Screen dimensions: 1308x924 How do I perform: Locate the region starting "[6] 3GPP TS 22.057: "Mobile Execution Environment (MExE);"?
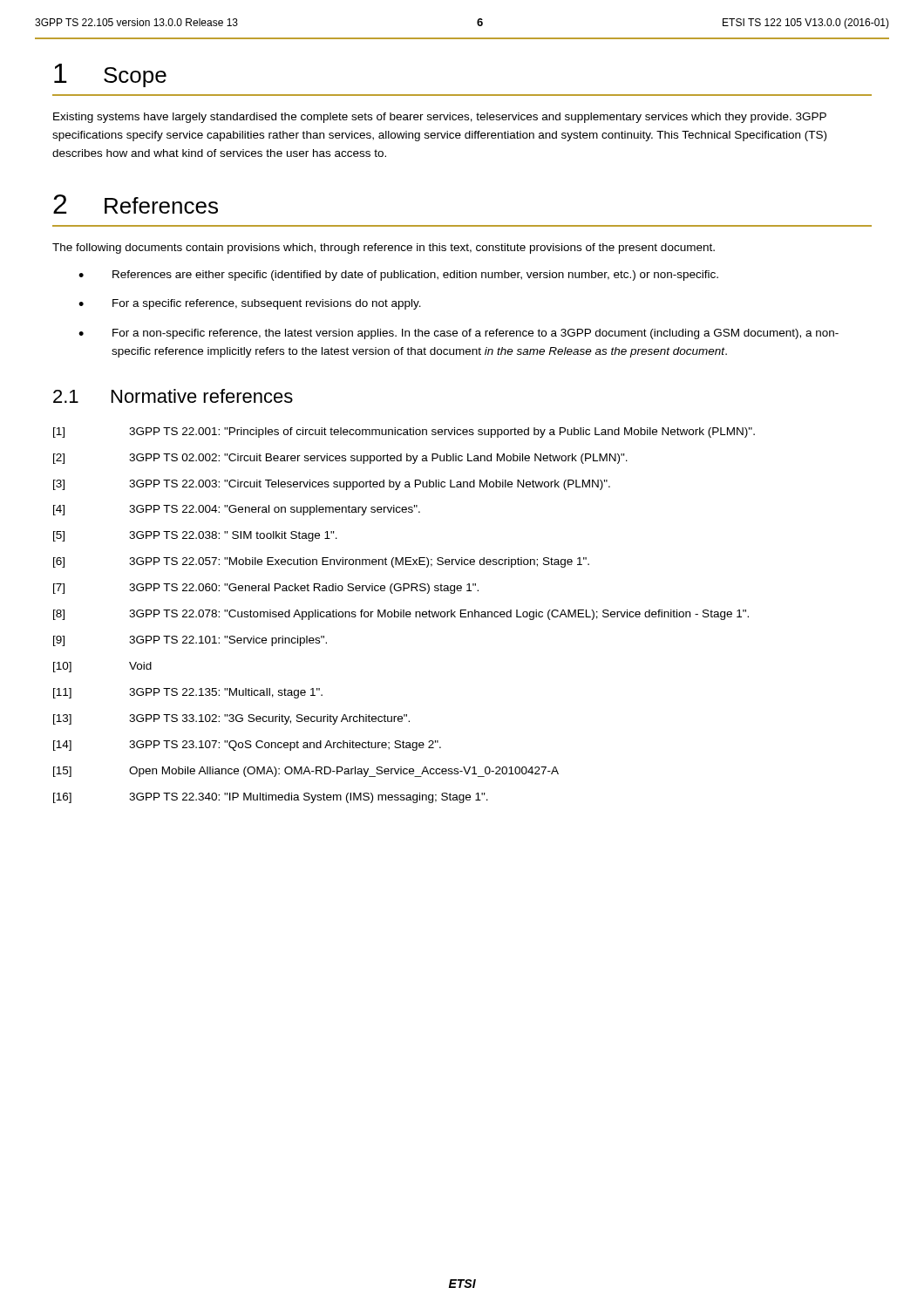(x=462, y=564)
